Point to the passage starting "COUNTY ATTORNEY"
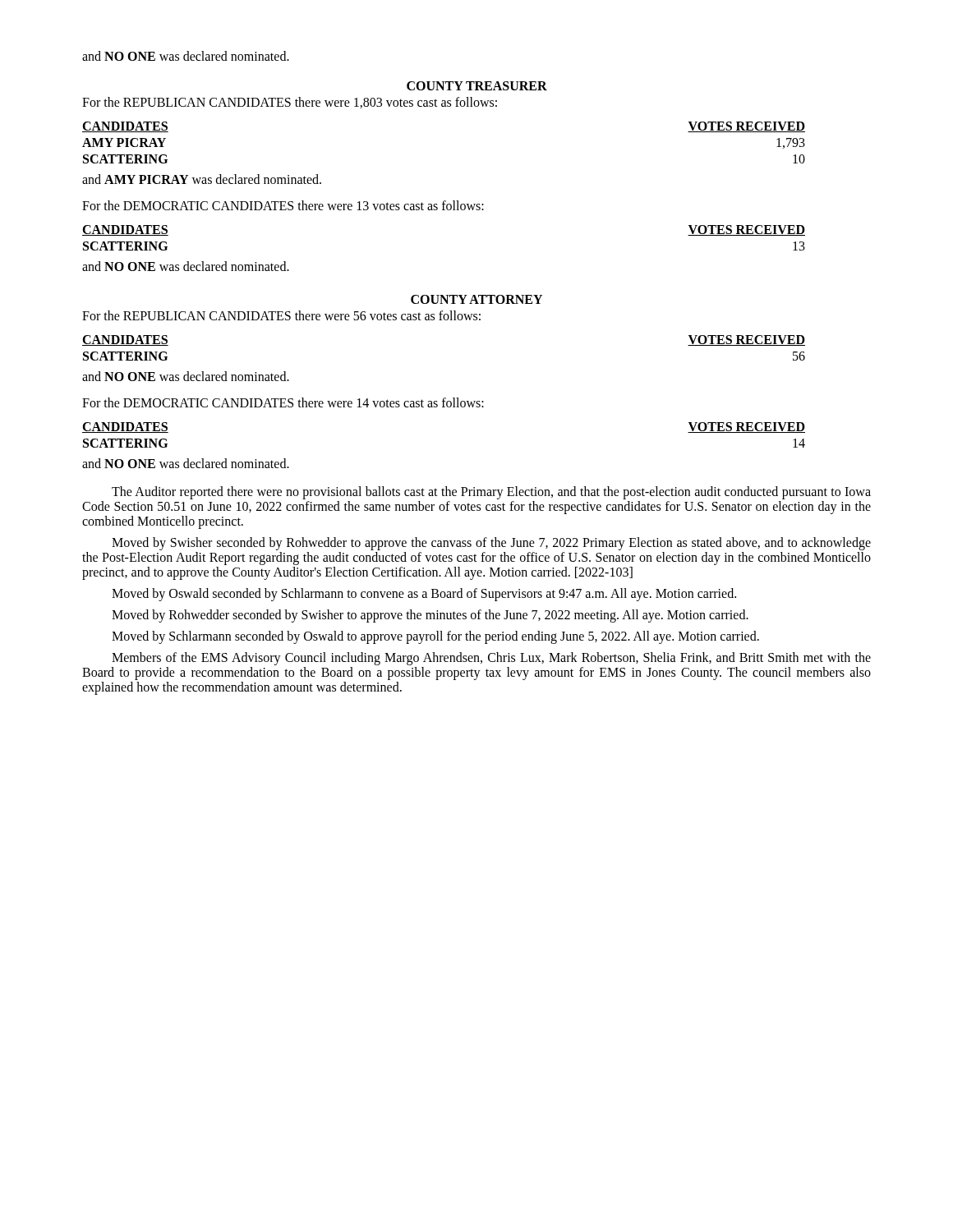Screen dimensions: 1232x953 476,299
